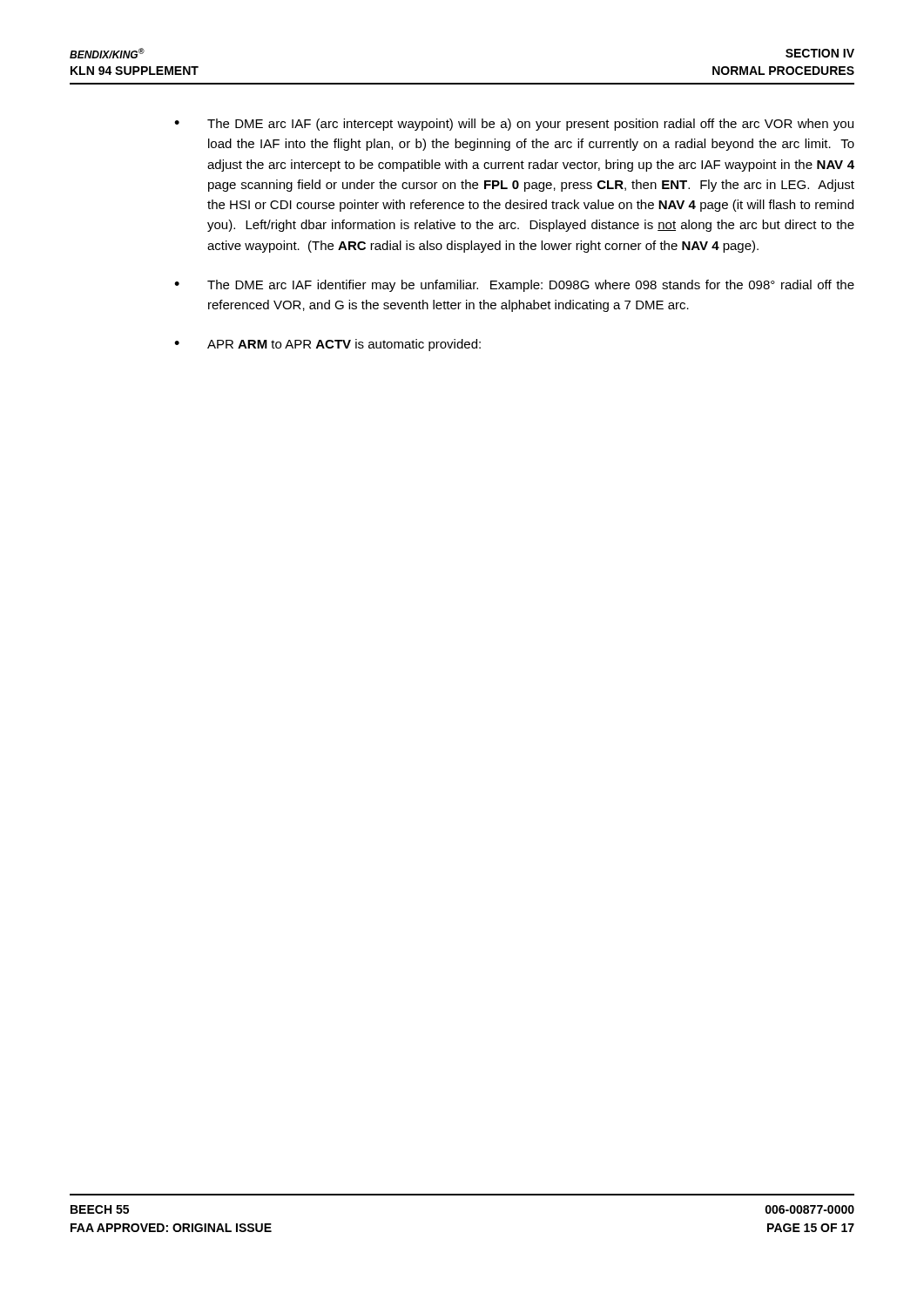The width and height of the screenshot is (924, 1307).
Task: Find the element starting "• APR ARM to APR ACTV"
Action: 327,345
